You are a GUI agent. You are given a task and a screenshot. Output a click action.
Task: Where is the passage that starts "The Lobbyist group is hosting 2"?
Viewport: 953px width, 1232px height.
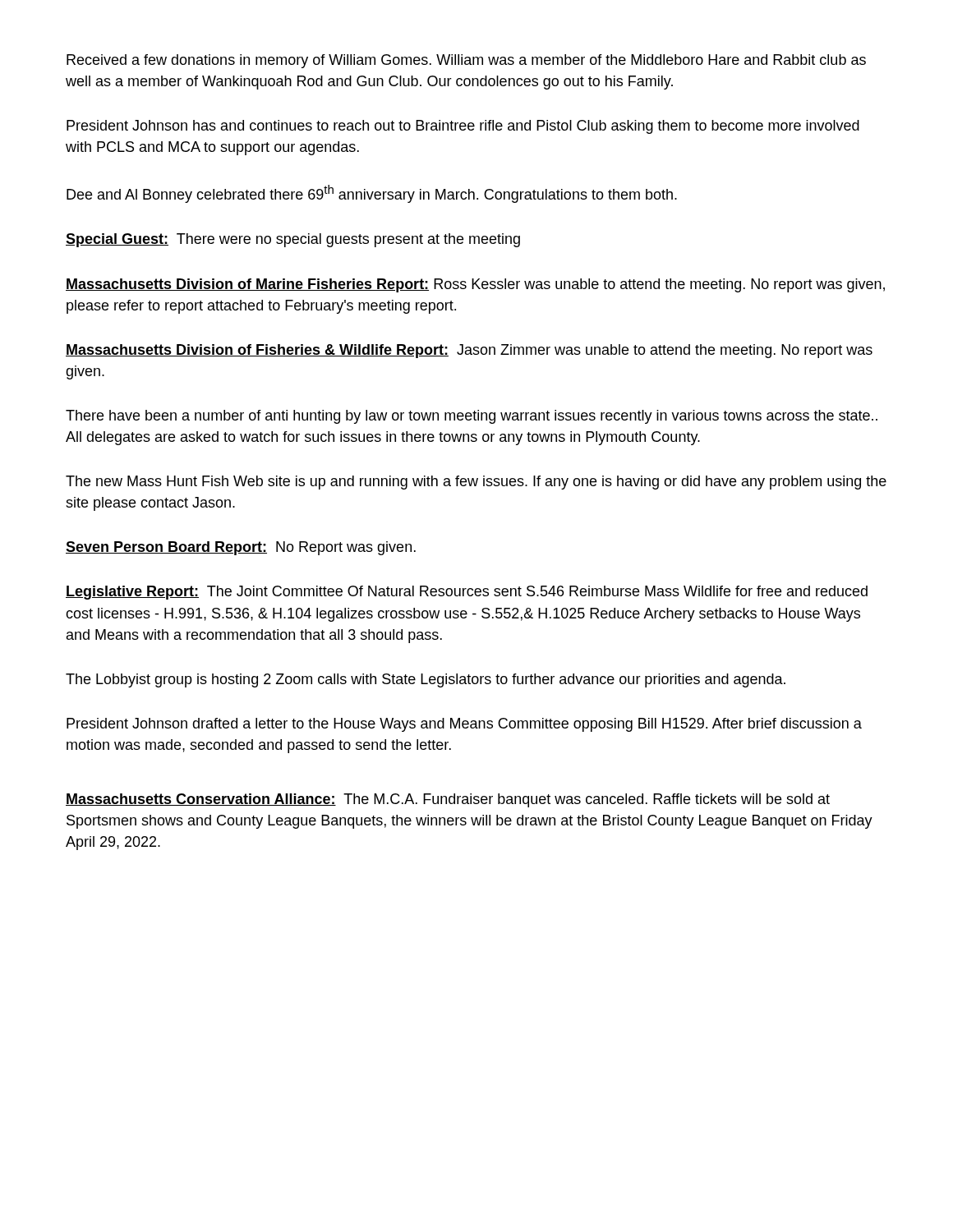pyautogui.click(x=426, y=679)
